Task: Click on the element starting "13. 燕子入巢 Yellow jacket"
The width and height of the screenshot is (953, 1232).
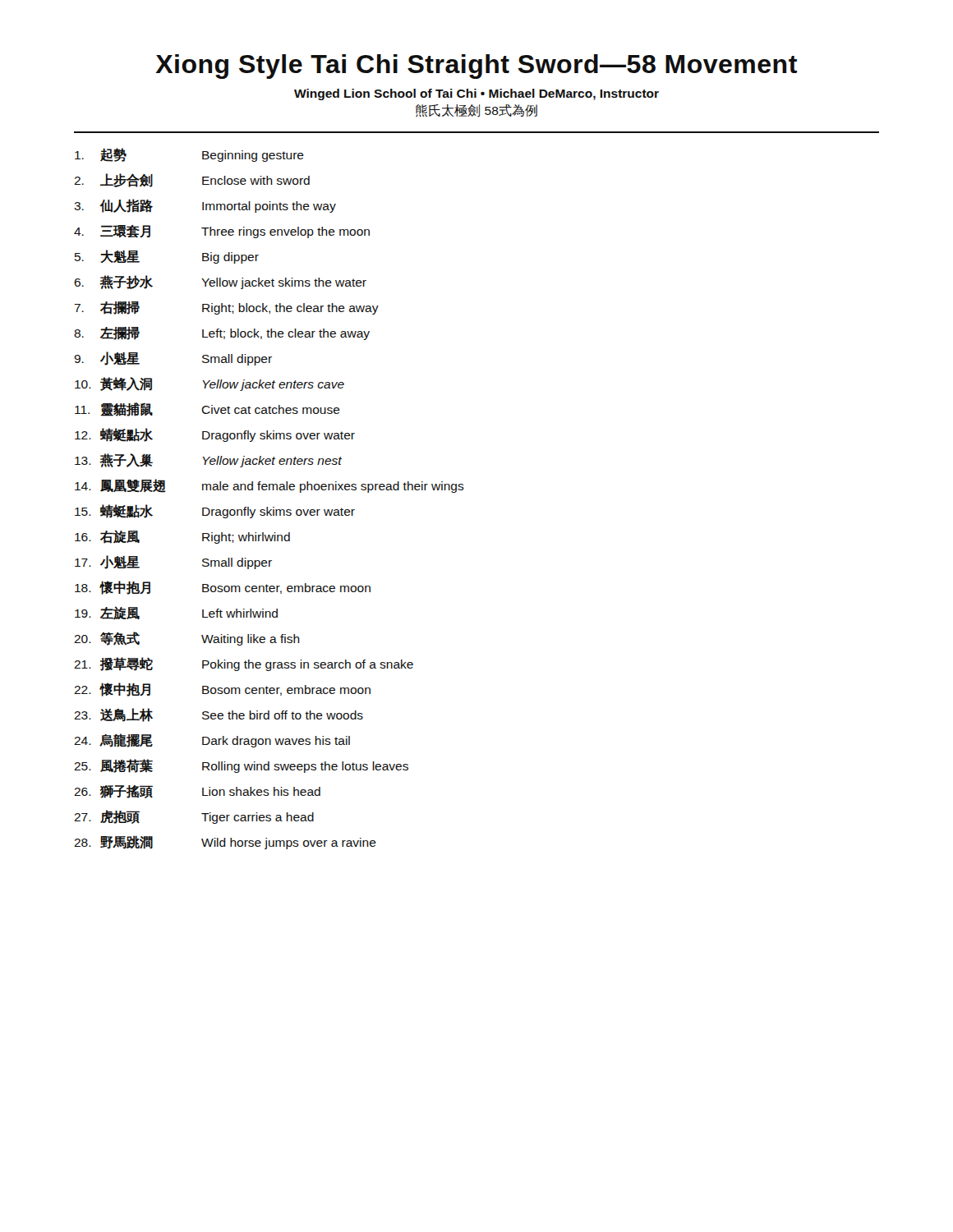Action: [208, 460]
